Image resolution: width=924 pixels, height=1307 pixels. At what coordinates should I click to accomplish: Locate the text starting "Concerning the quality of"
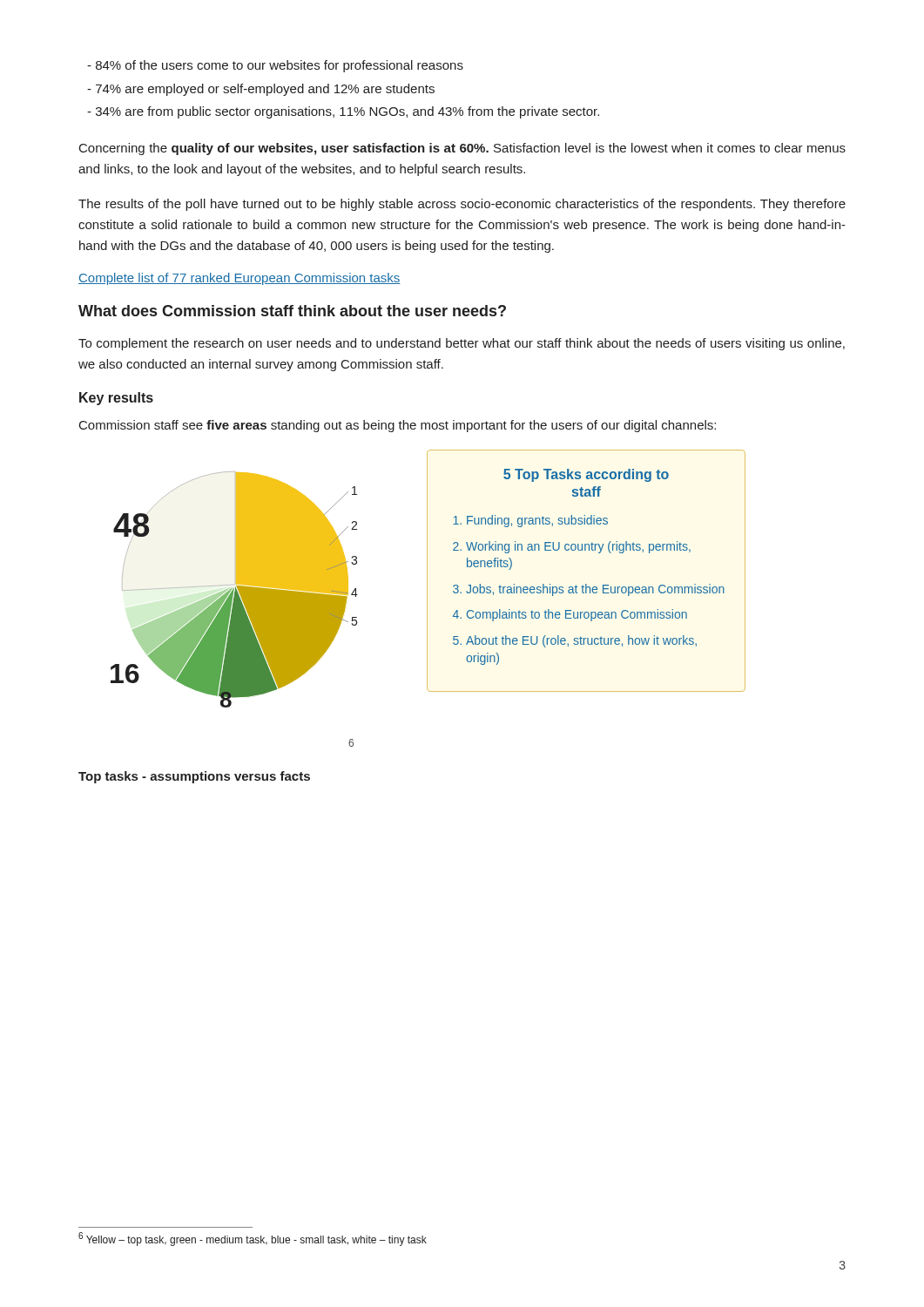coord(462,158)
